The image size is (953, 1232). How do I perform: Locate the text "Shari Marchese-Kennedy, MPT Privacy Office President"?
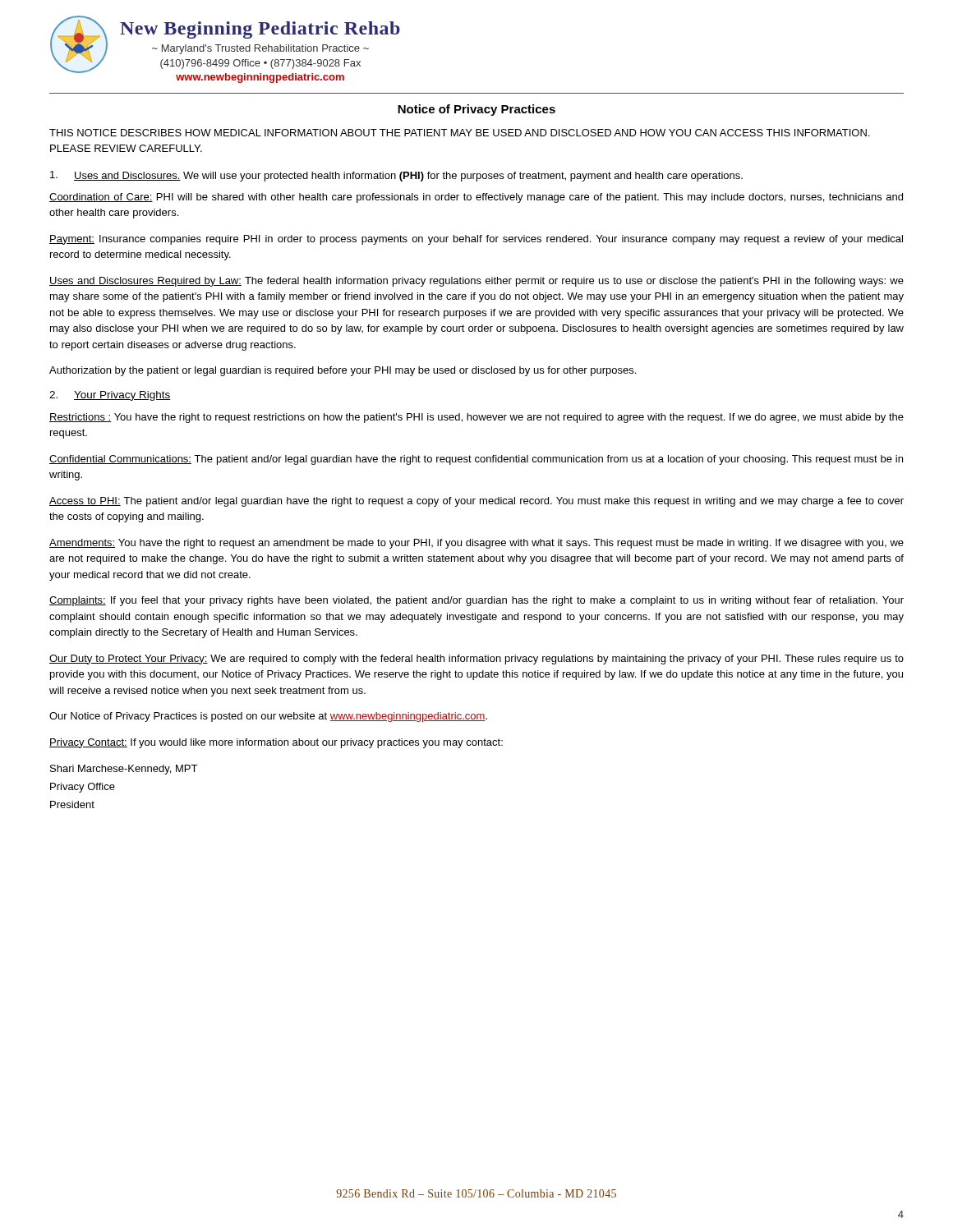tap(123, 787)
